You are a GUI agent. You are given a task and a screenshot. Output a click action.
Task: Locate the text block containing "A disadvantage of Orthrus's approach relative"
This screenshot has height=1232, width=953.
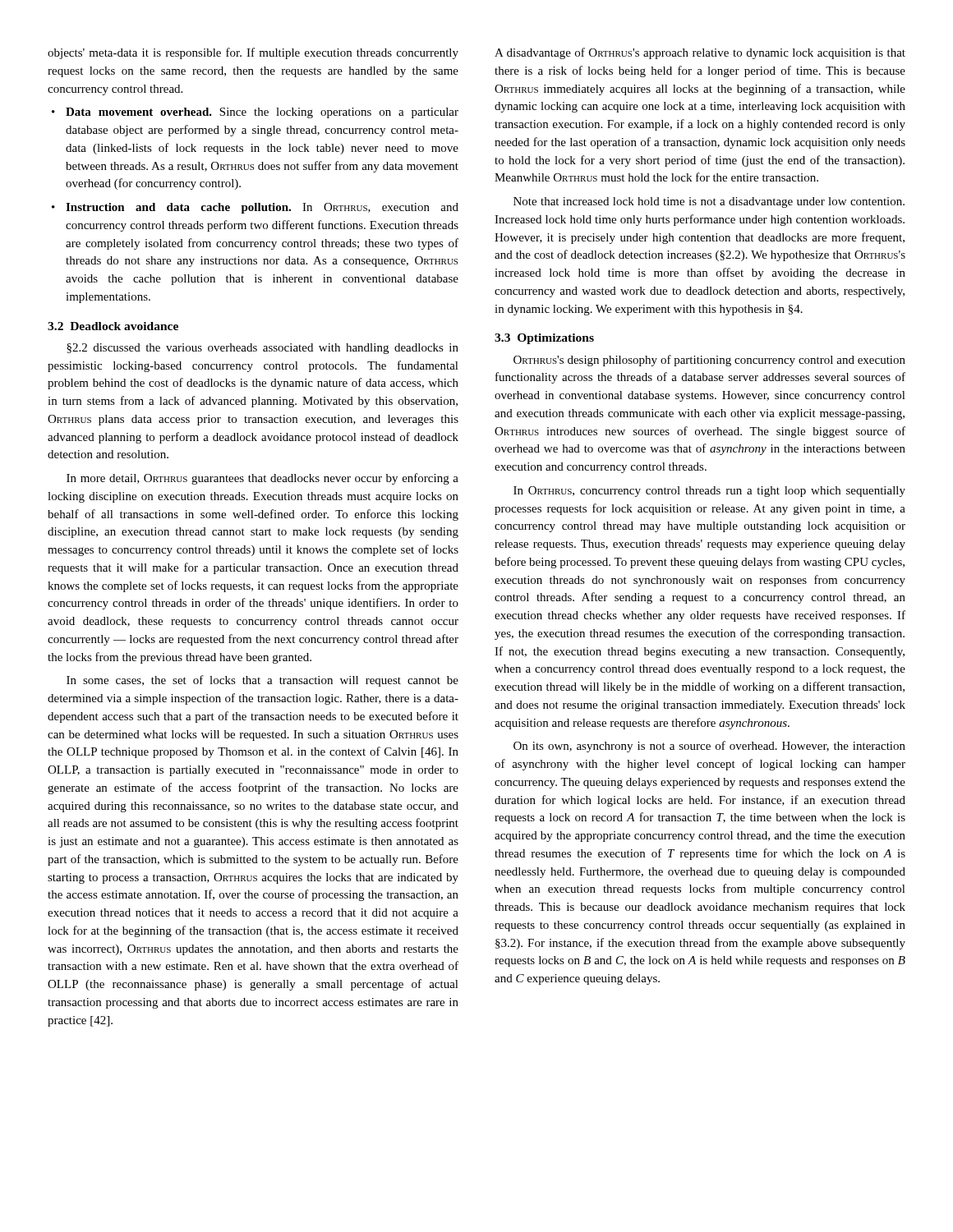point(700,181)
